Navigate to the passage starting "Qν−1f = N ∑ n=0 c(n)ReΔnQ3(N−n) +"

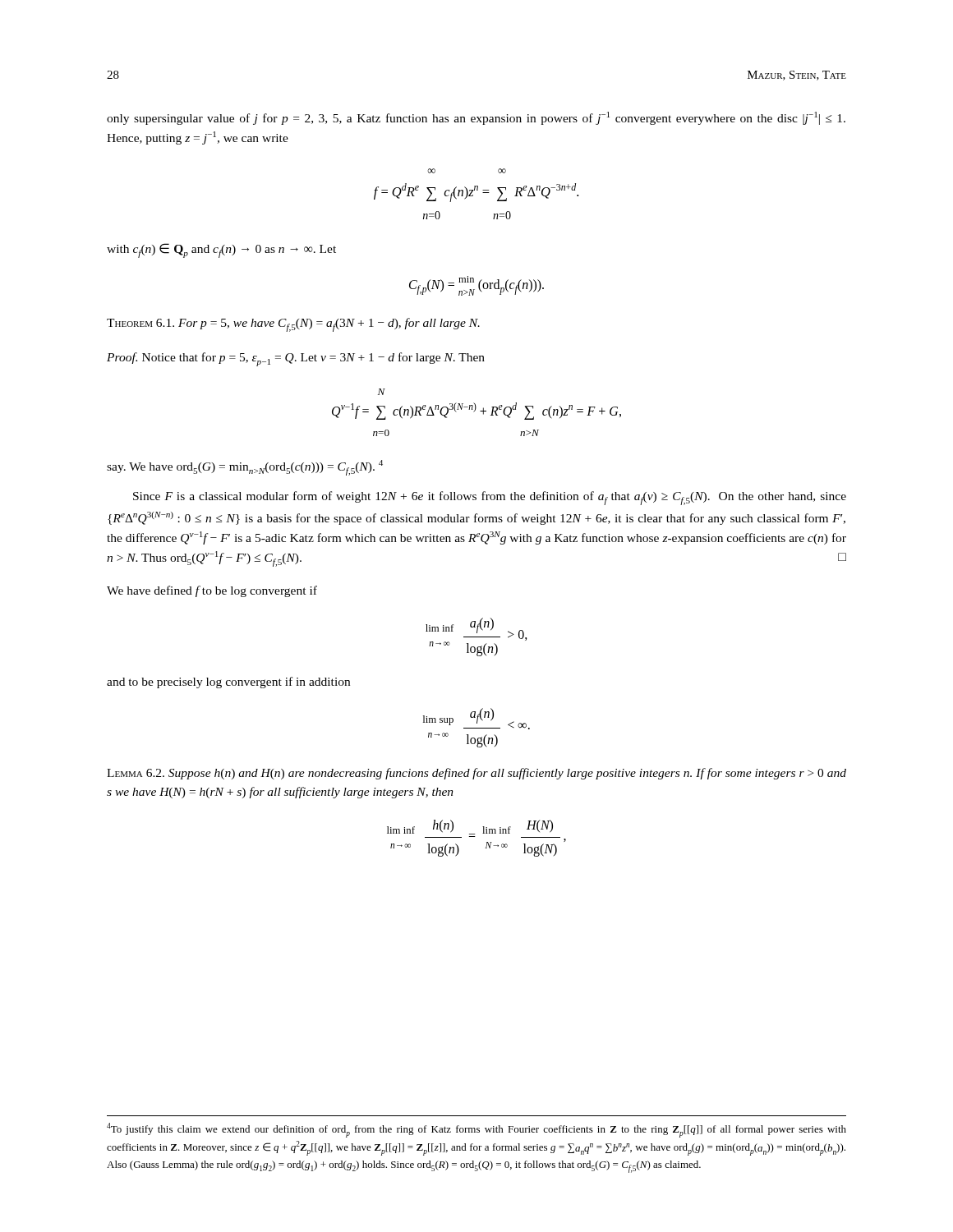pyautogui.click(x=476, y=412)
